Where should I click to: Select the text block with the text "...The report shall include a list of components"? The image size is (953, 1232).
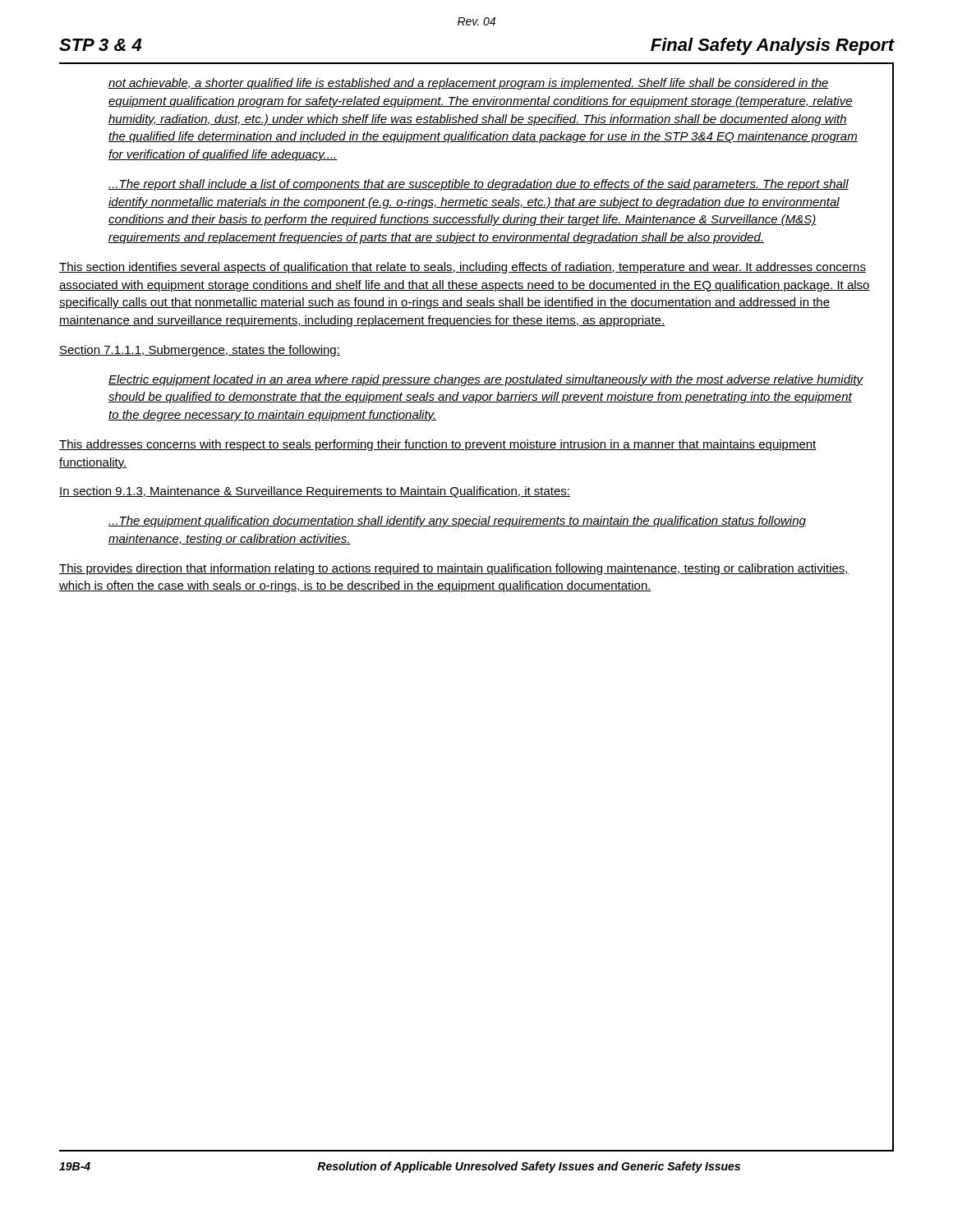pyautogui.click(x=486, y=210)
